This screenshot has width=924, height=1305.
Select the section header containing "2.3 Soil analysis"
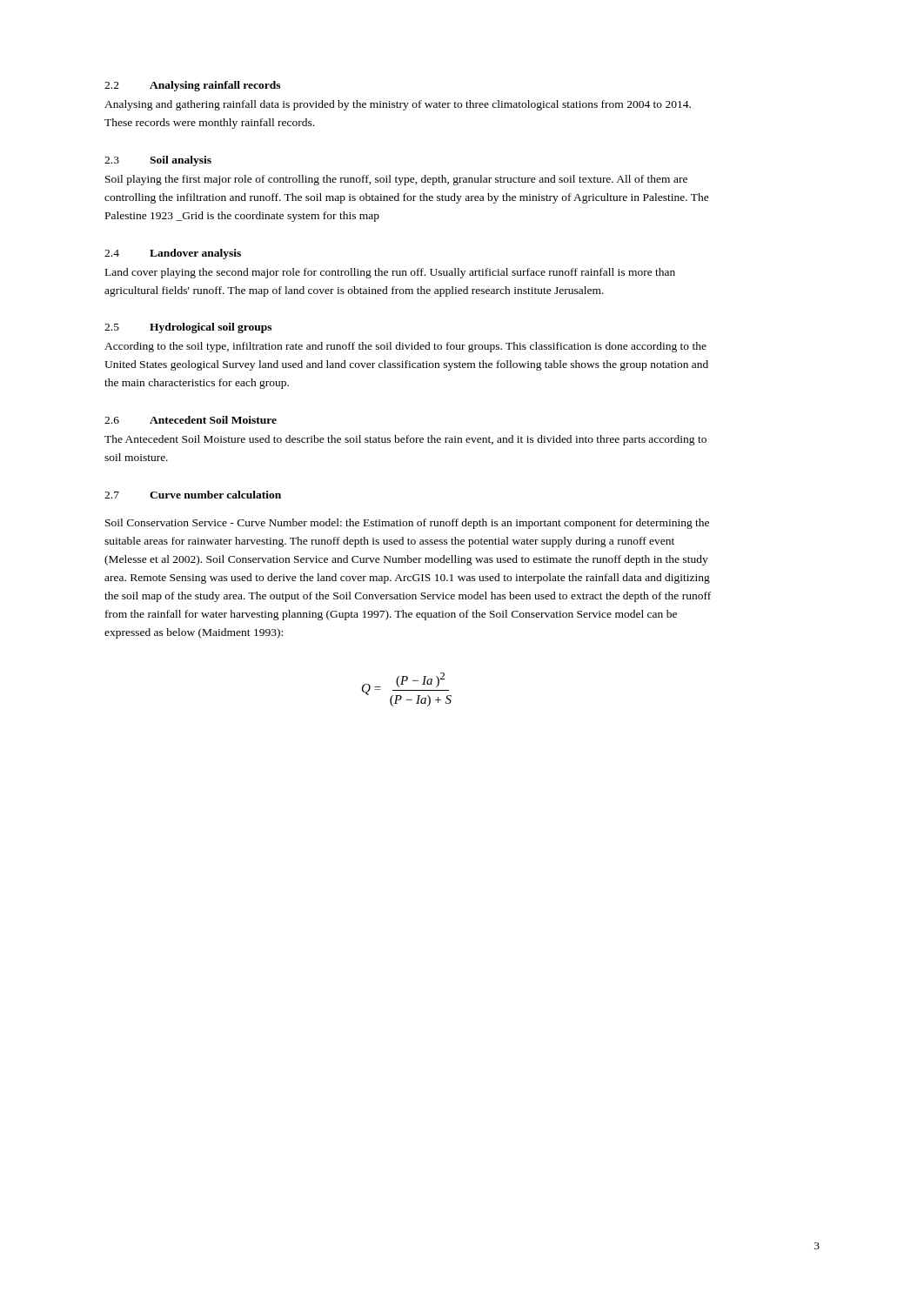(158, 160)
